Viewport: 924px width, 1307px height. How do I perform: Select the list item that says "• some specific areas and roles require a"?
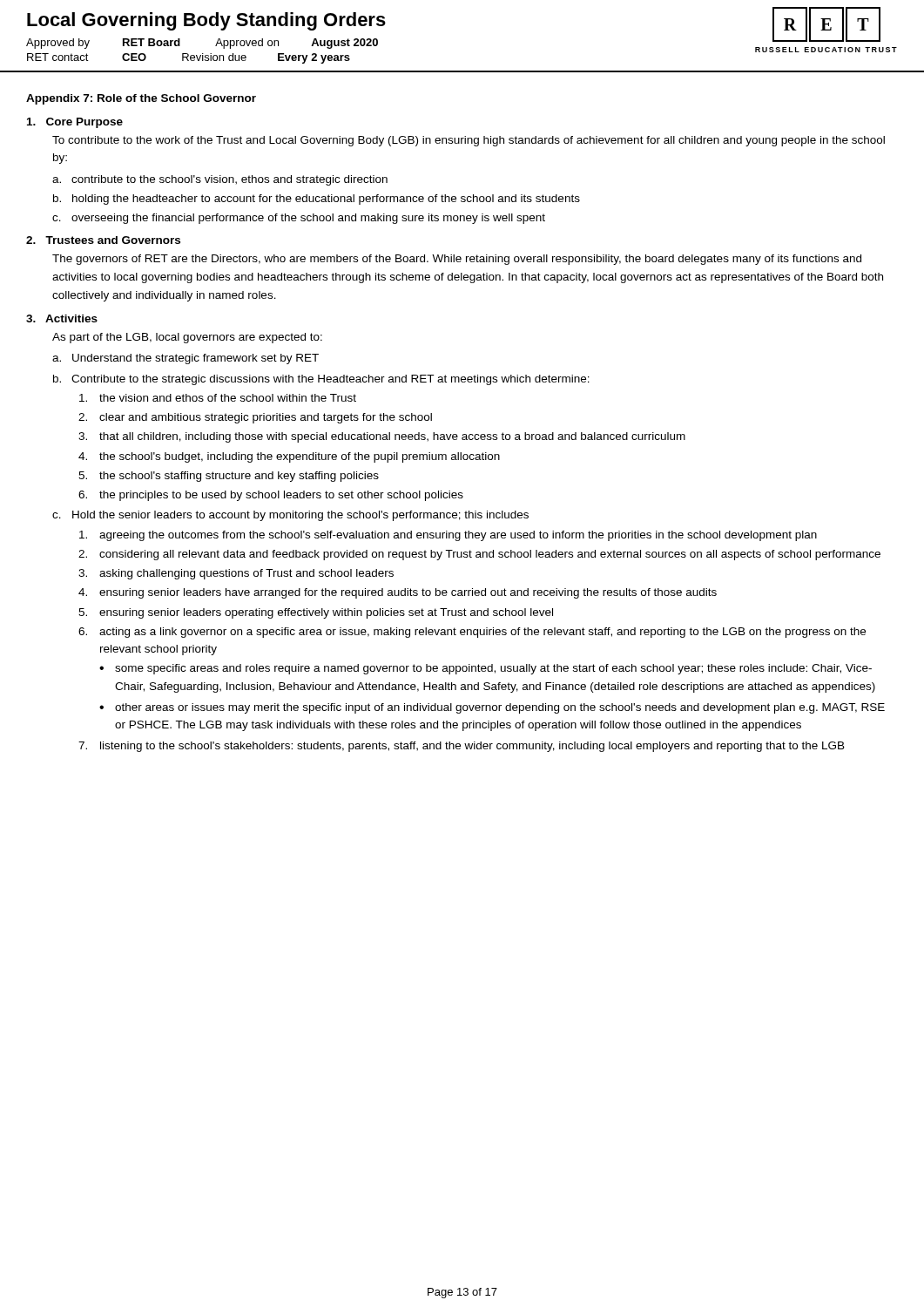499,677
